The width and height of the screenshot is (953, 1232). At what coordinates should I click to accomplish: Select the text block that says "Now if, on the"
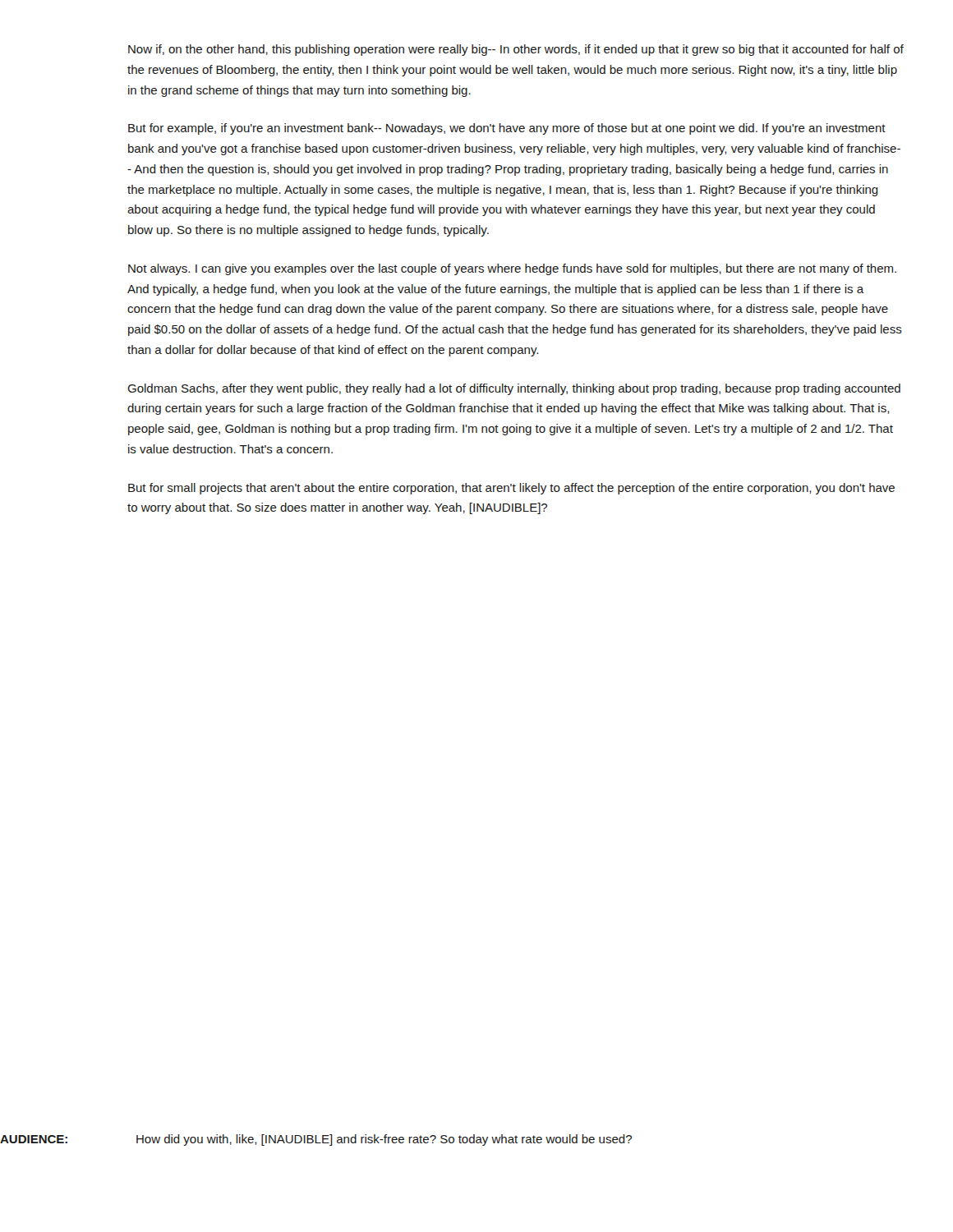point(515,69)
